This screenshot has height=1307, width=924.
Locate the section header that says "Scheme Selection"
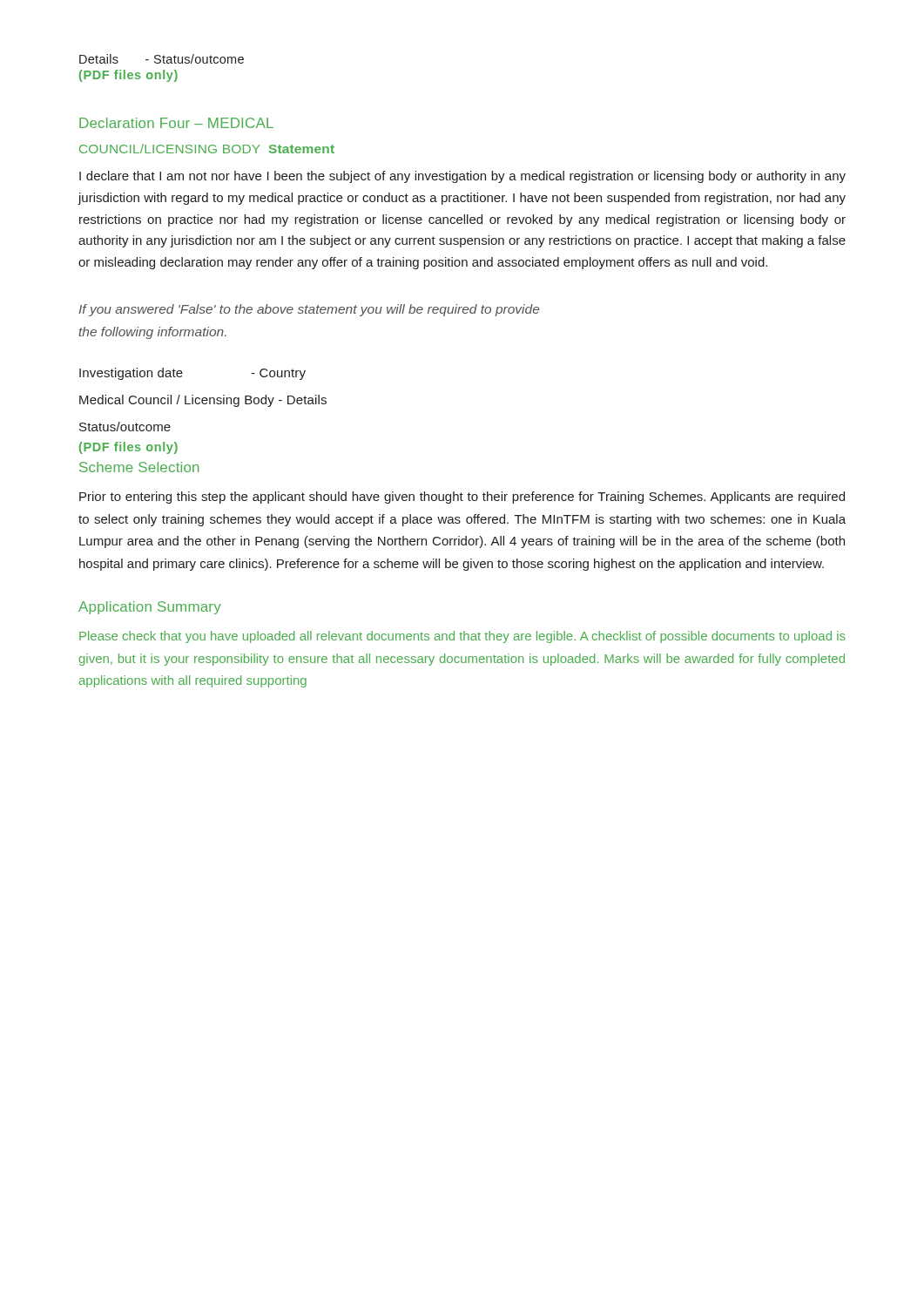(x=139, y=468)
